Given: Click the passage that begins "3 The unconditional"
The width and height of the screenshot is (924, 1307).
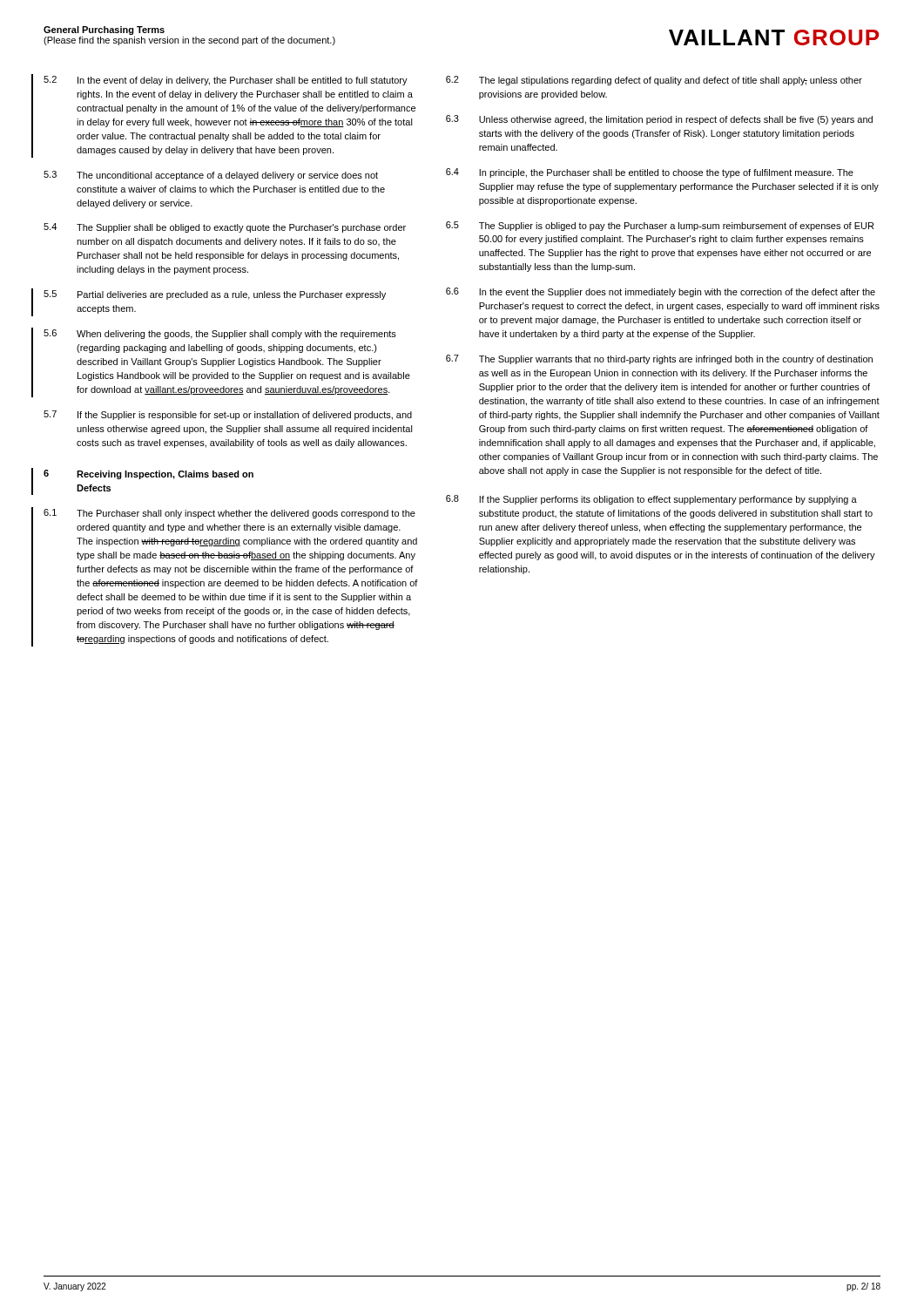Looking at the screenshot, I should [232, 190].
